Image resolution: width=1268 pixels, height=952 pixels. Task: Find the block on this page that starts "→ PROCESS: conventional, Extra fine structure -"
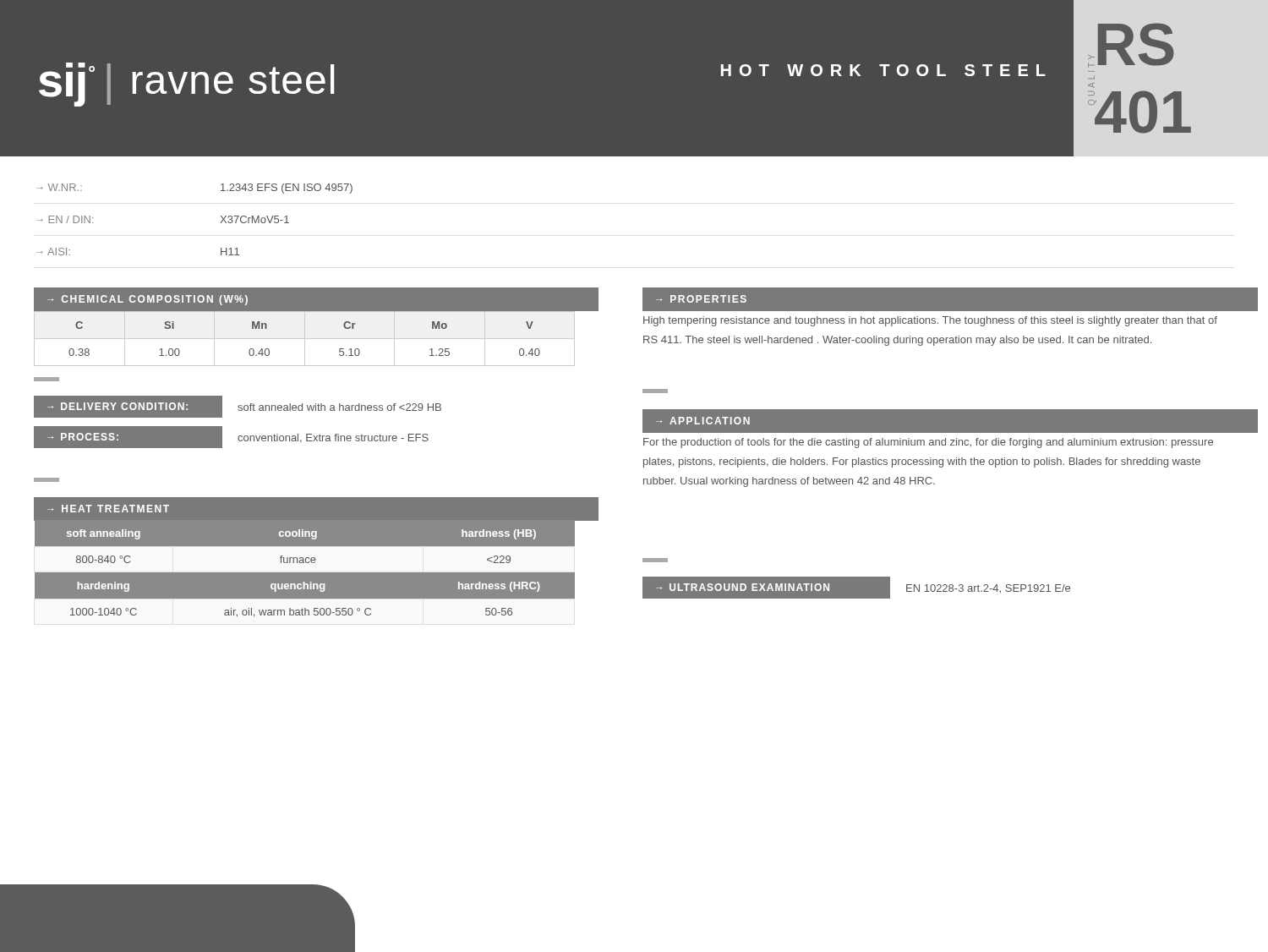click(231, 437)
